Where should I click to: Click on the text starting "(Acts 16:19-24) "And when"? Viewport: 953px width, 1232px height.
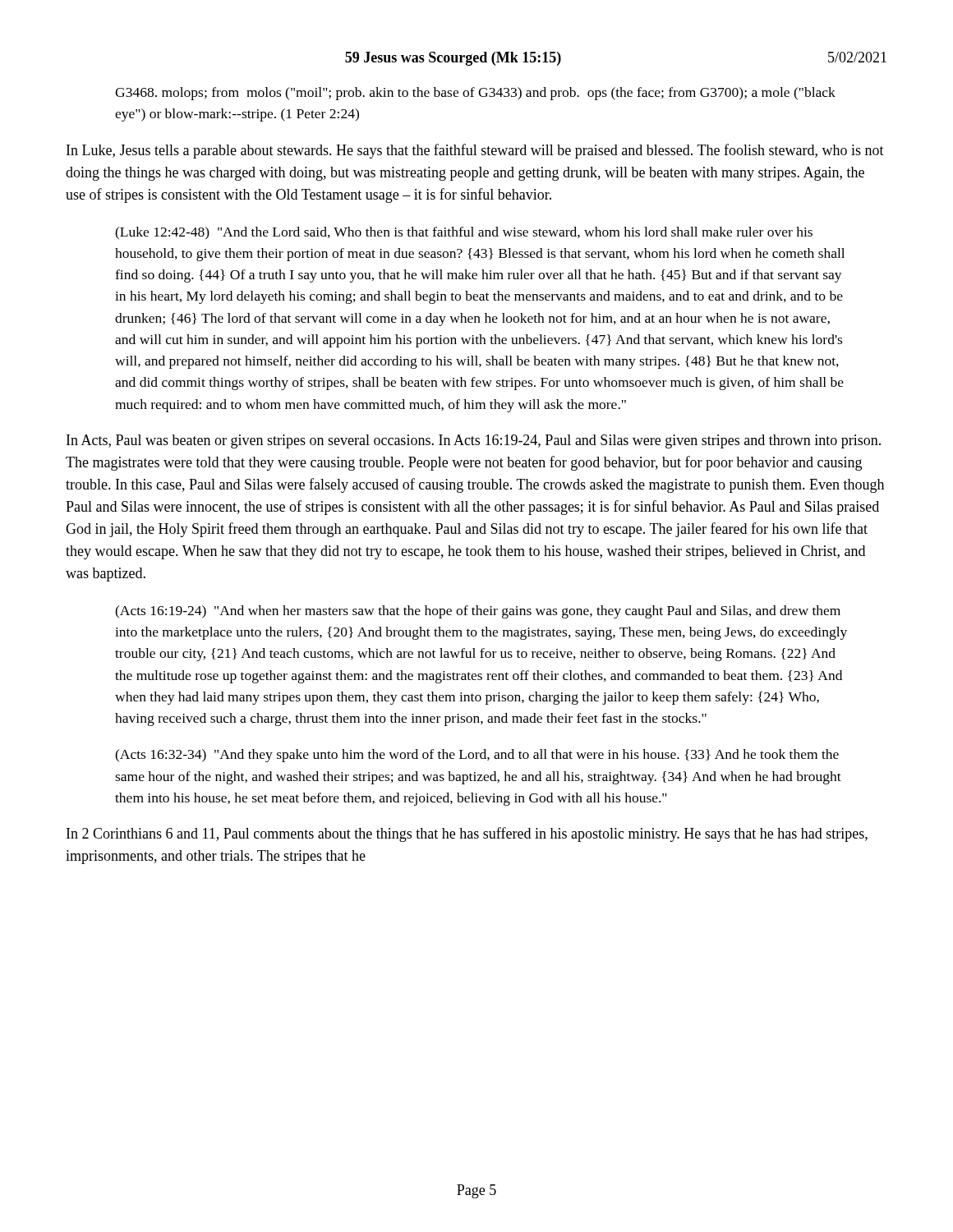point(481,664)
